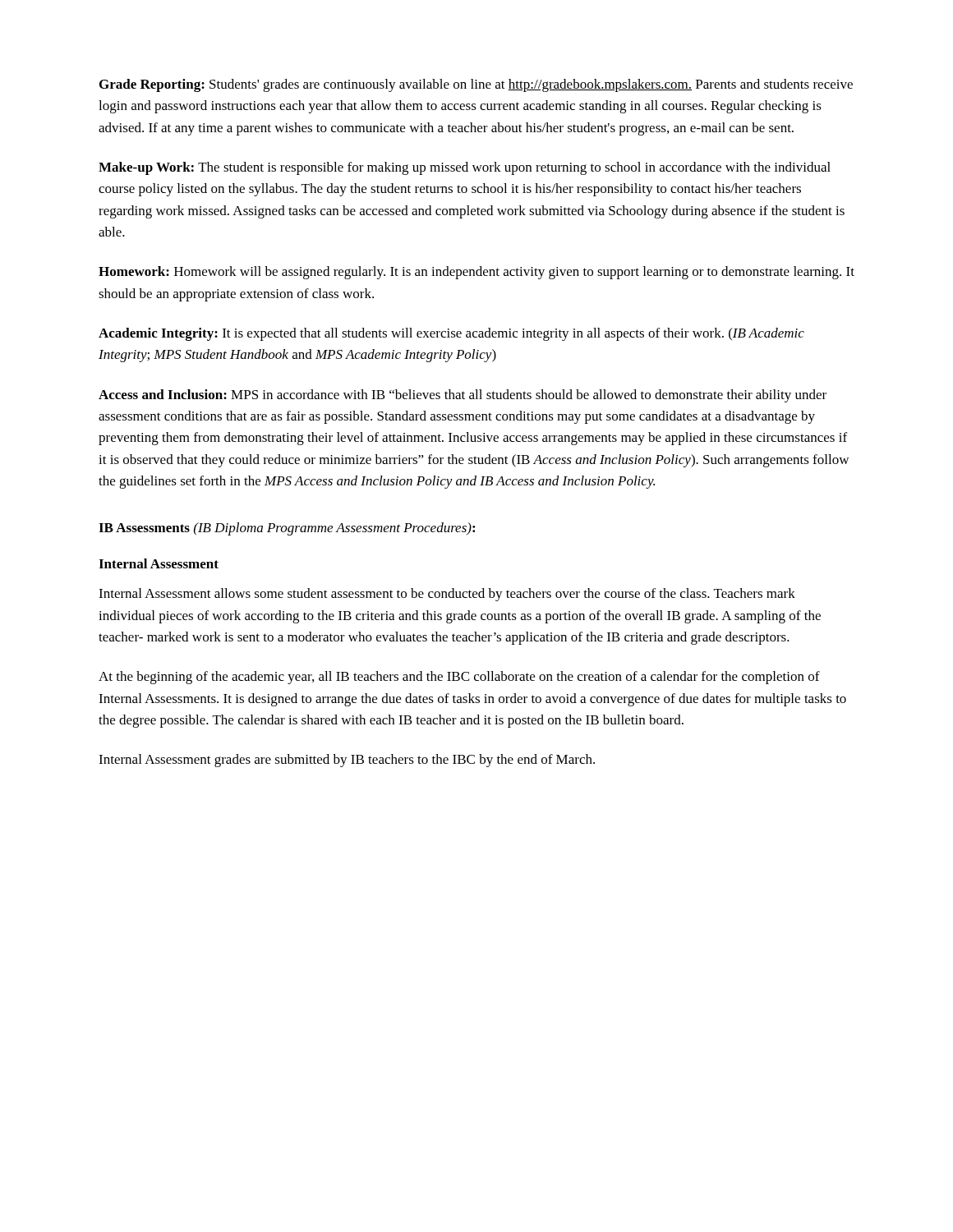Find the text block with the text "Internal Assessment grades are submitted by IB teachers"
The image size is (953, 1232).
347,760
